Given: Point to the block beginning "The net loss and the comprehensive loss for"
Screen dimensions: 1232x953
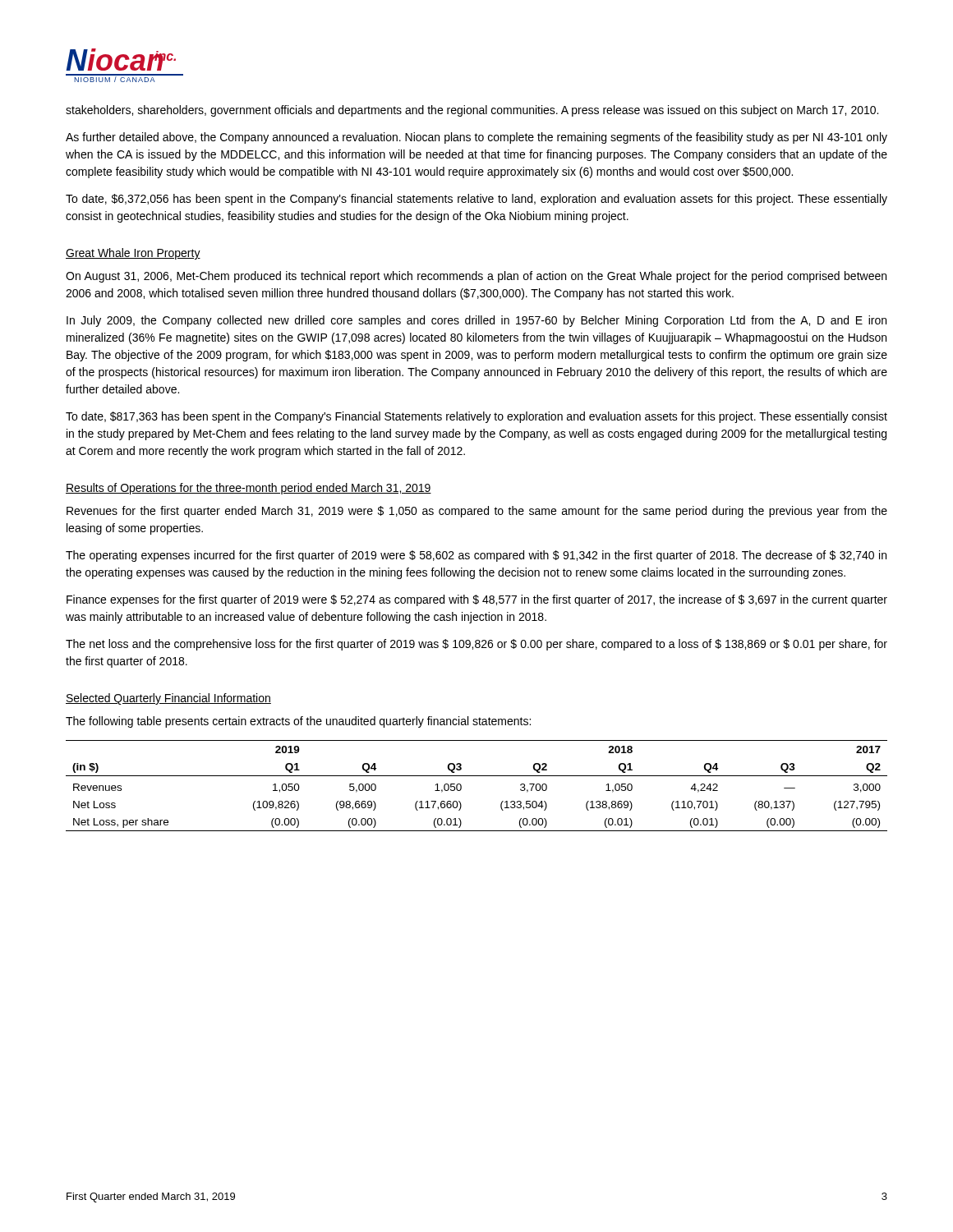Looking at the screenshot, I should tap(476, 653).
